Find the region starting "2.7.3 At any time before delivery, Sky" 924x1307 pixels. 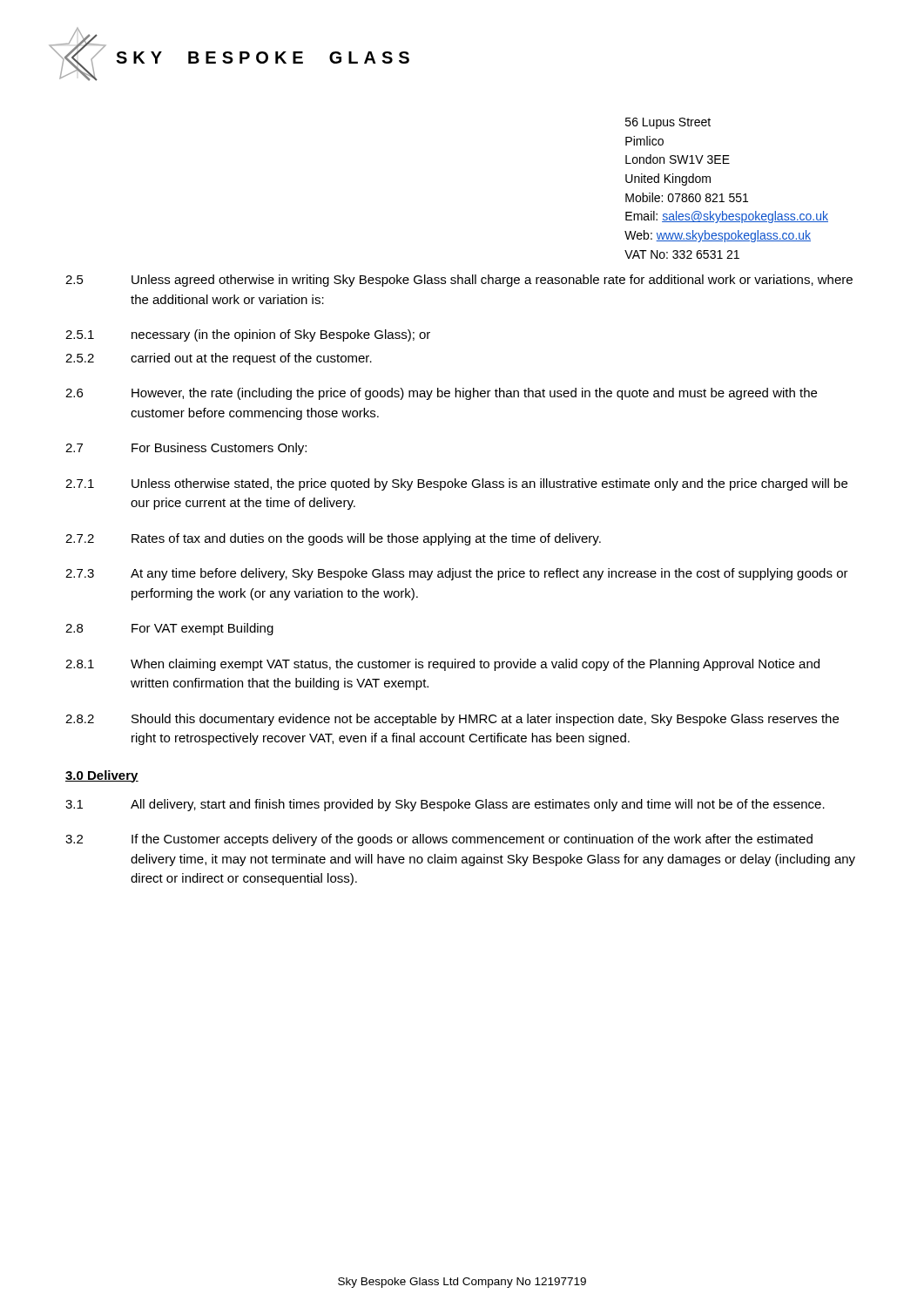click(x=462, y=583)
